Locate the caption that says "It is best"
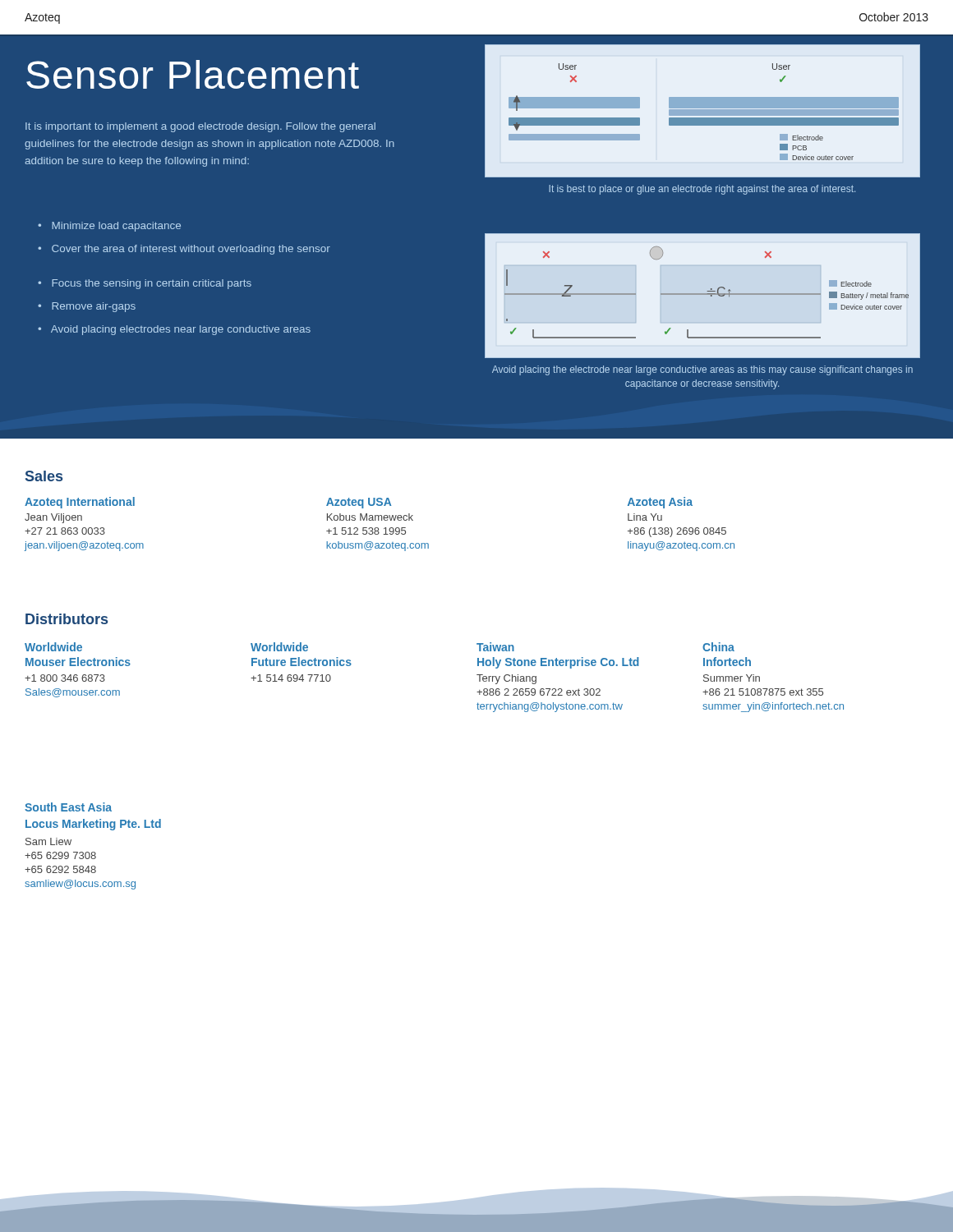Screen dimensions: 1232x953 tap(702, 189)
